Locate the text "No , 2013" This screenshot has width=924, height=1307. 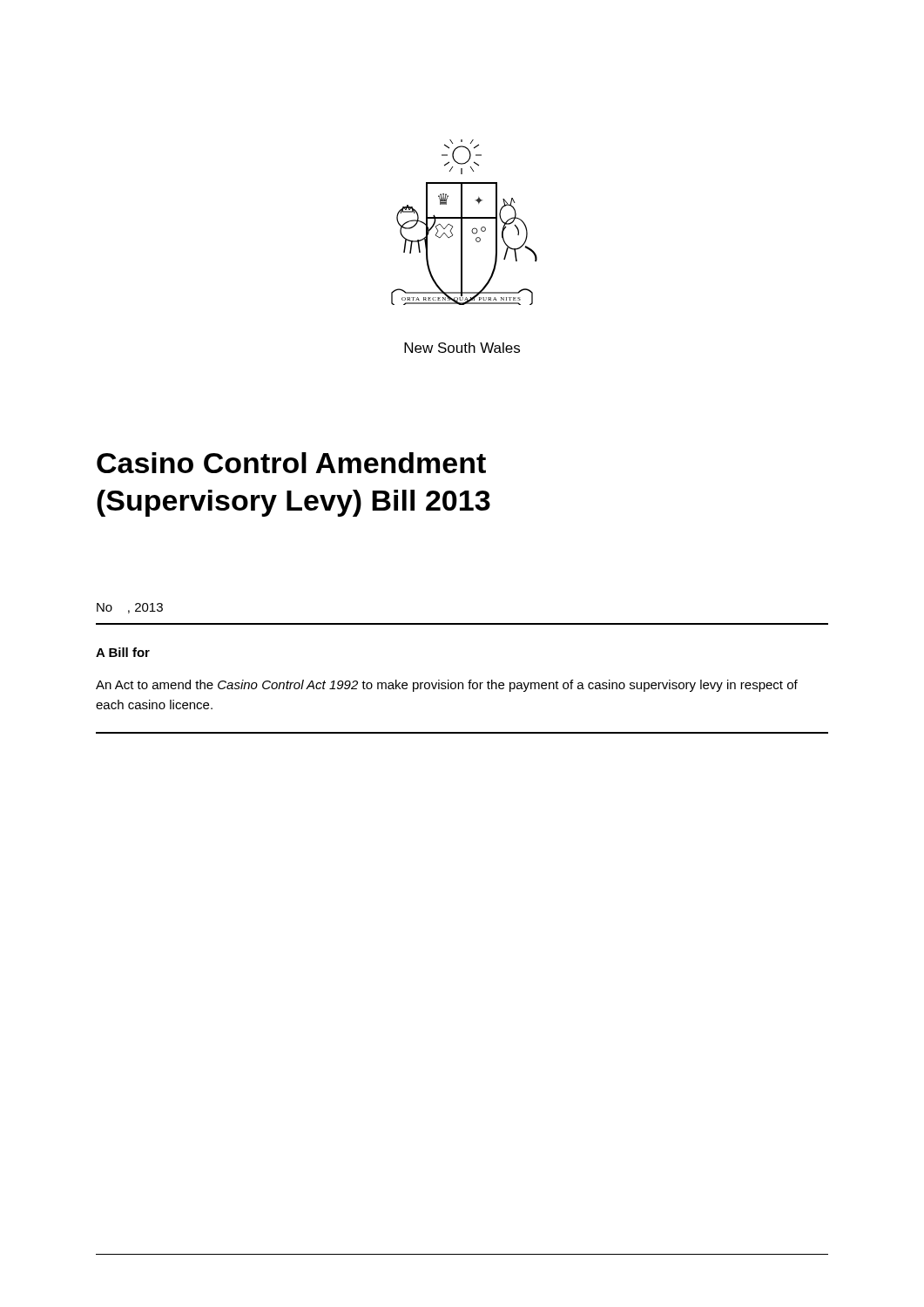click(x=130, y=607)
